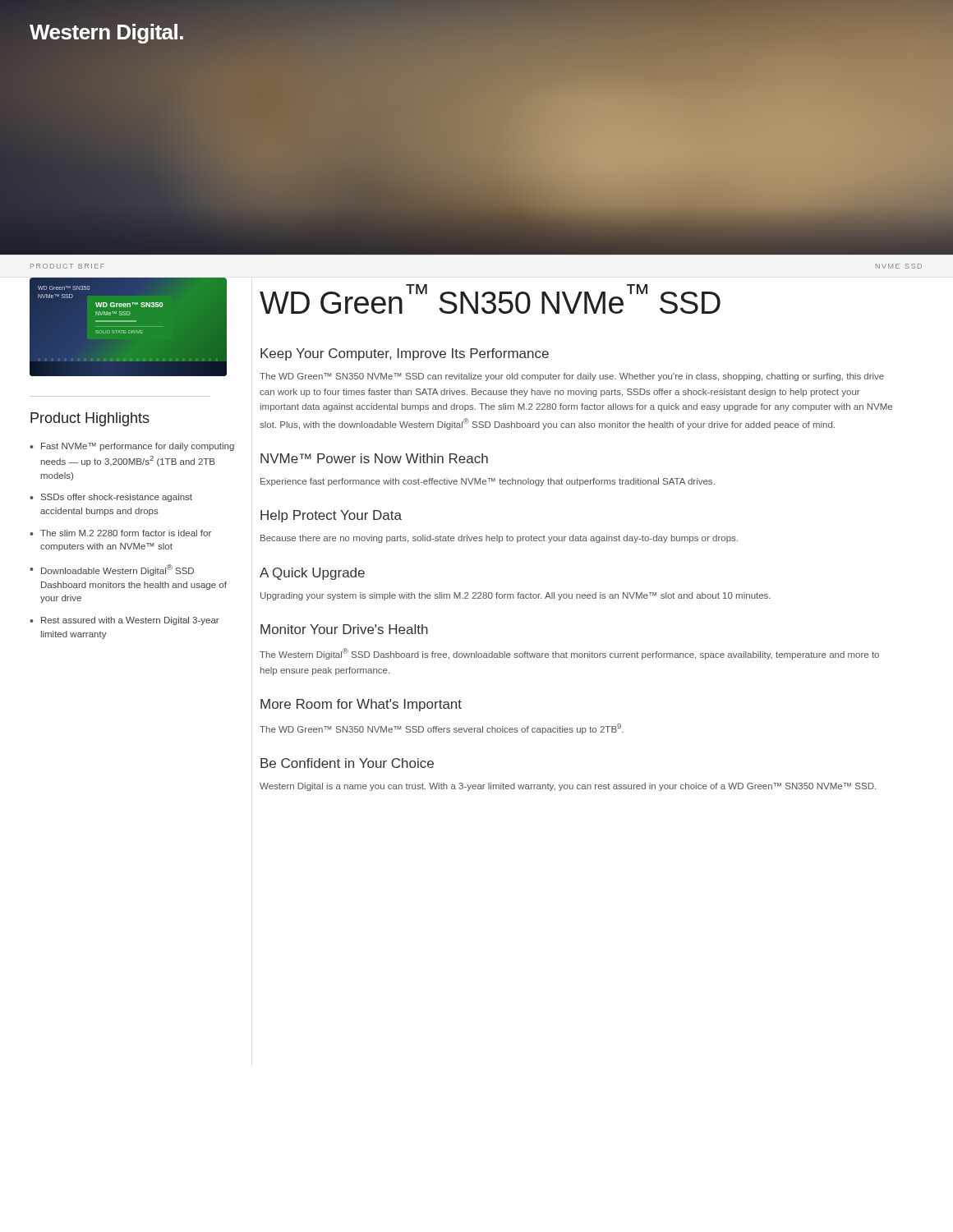Find the screenshot

coord(128,327)
